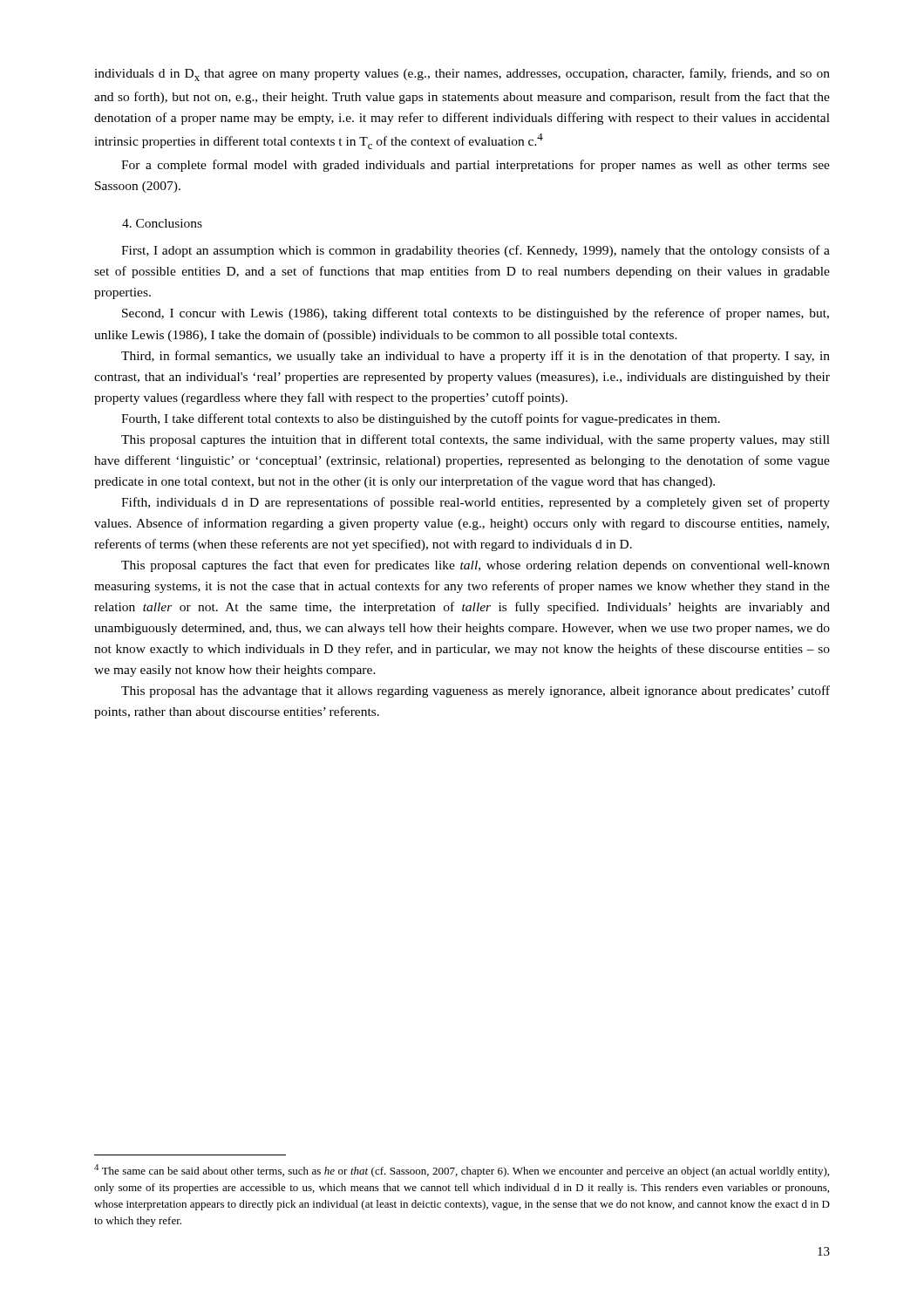Click on the text block with the text "Third, in formal semantics,"
Screen dimensions: 1308x924
[x=462, y=376]
